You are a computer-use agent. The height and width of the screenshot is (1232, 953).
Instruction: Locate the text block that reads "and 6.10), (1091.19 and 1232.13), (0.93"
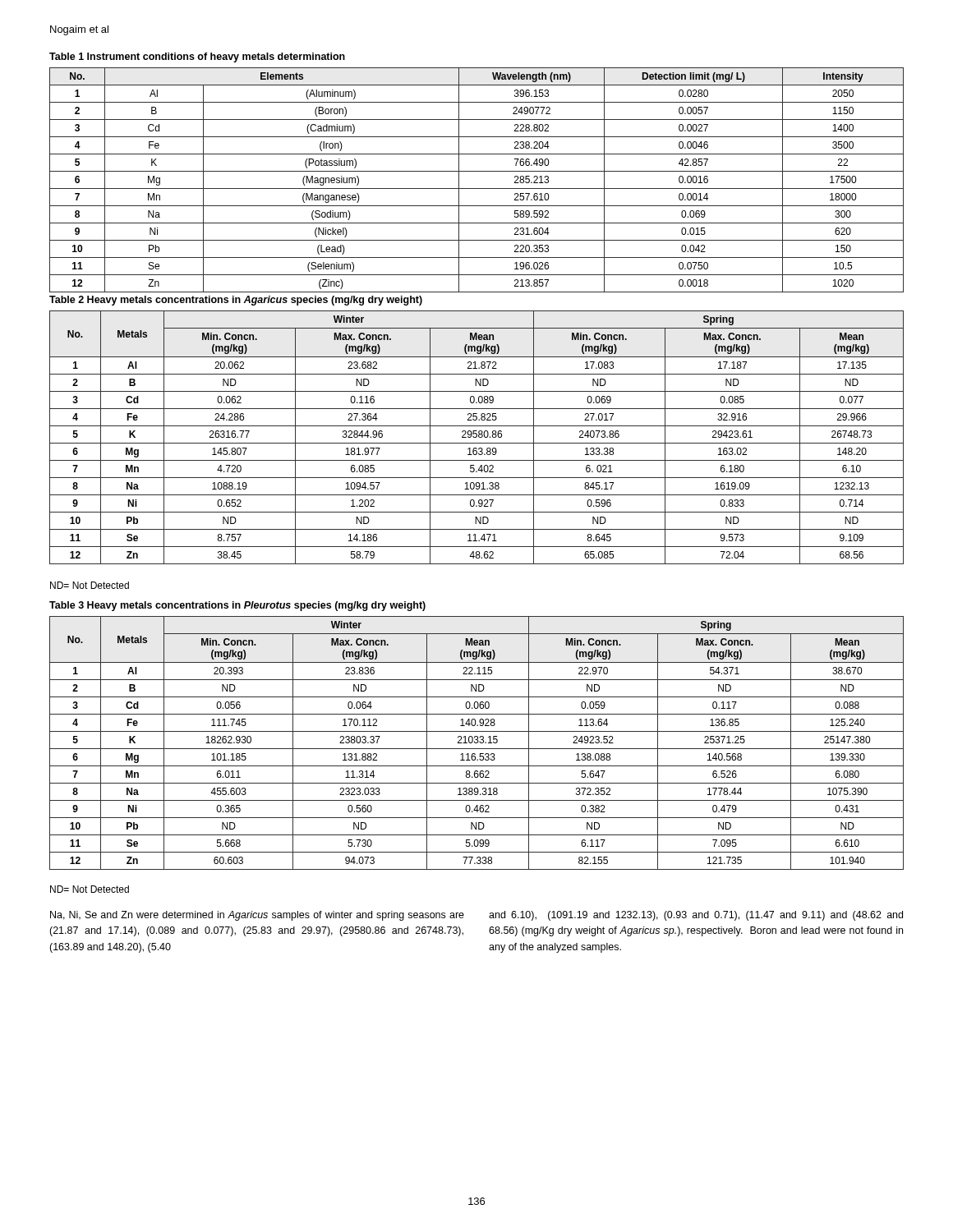696,931
